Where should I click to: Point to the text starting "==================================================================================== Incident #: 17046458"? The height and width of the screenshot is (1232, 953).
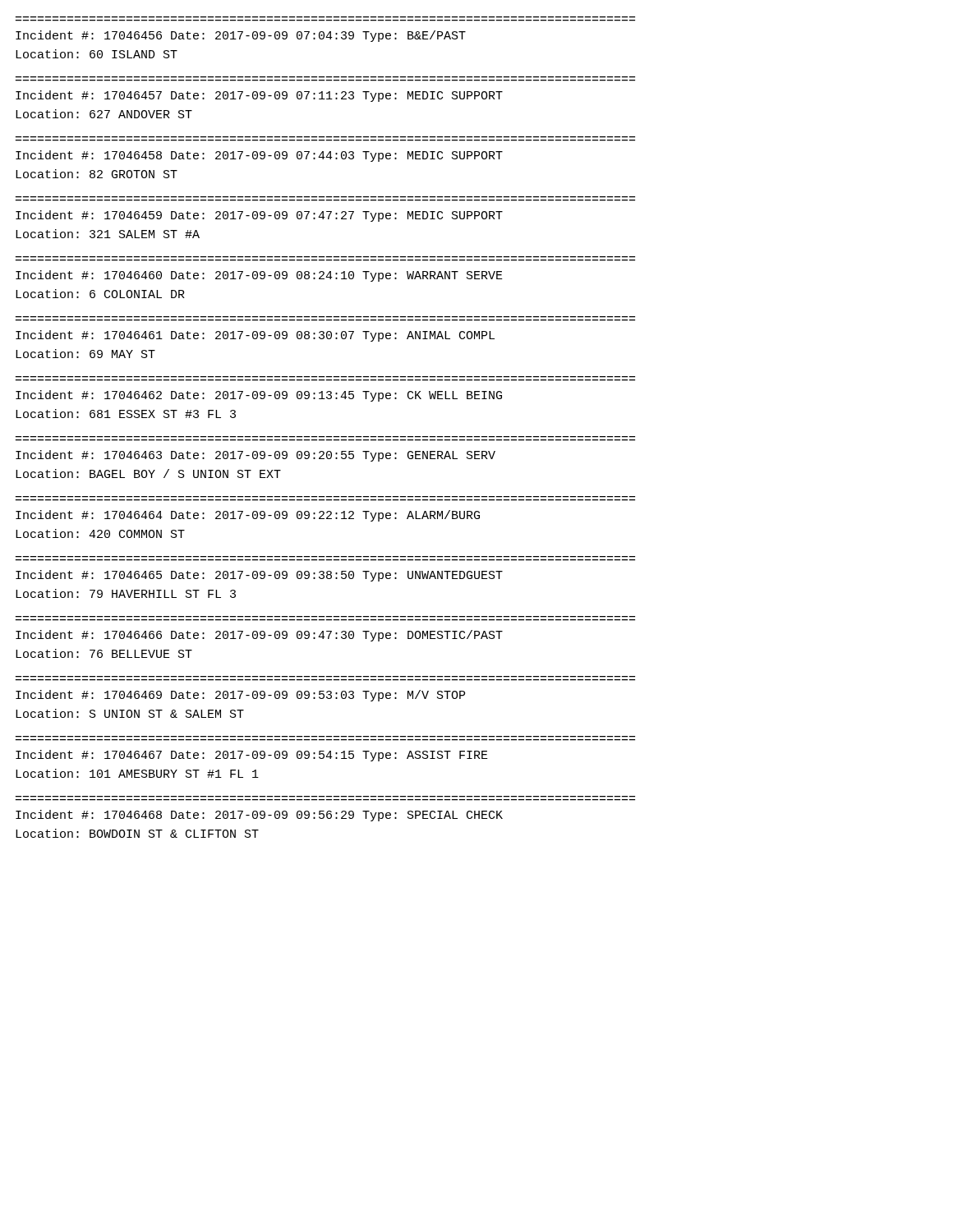click(x=476, y=159)
